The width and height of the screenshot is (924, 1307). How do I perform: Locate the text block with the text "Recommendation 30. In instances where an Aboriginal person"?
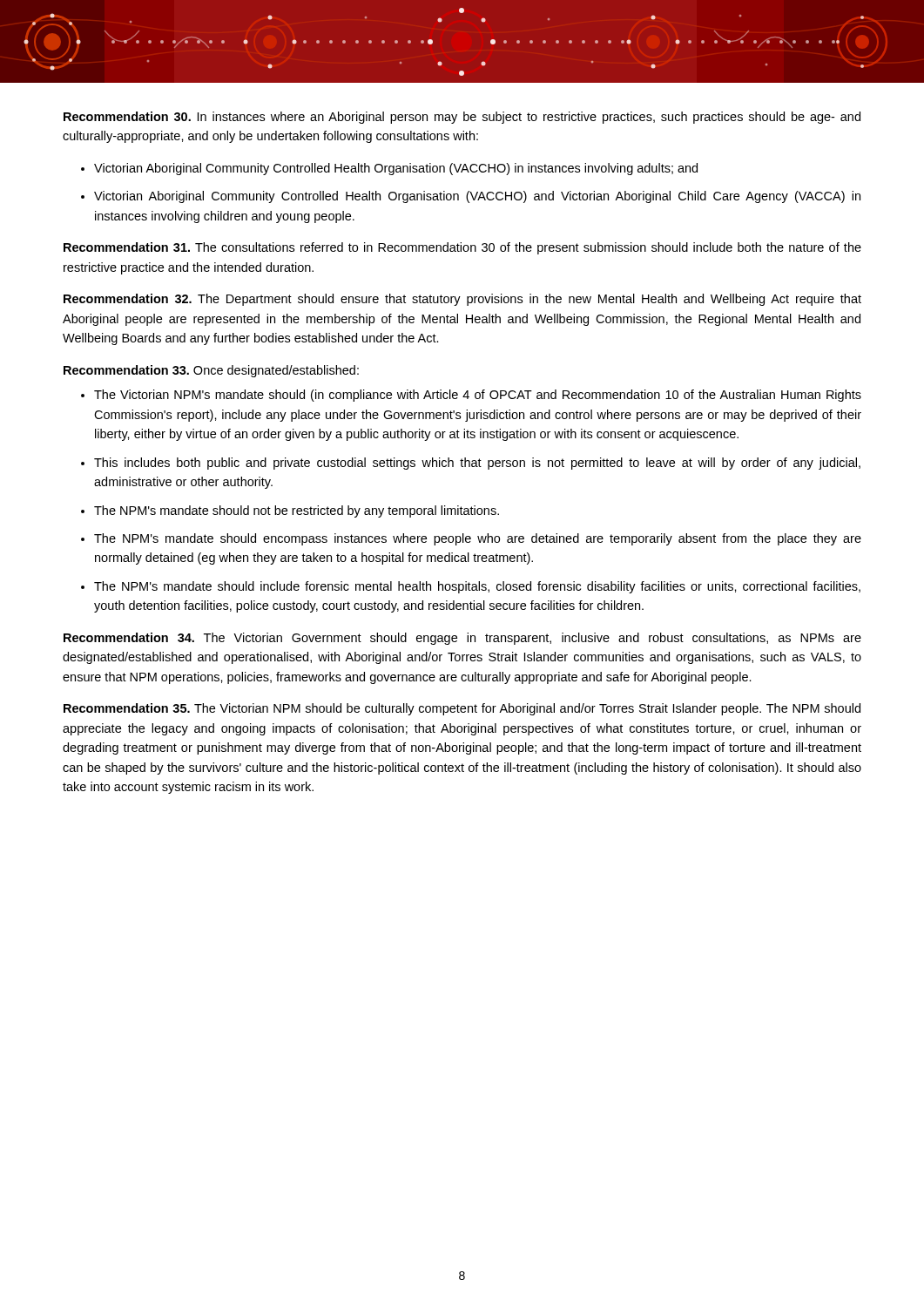(462, 127)
